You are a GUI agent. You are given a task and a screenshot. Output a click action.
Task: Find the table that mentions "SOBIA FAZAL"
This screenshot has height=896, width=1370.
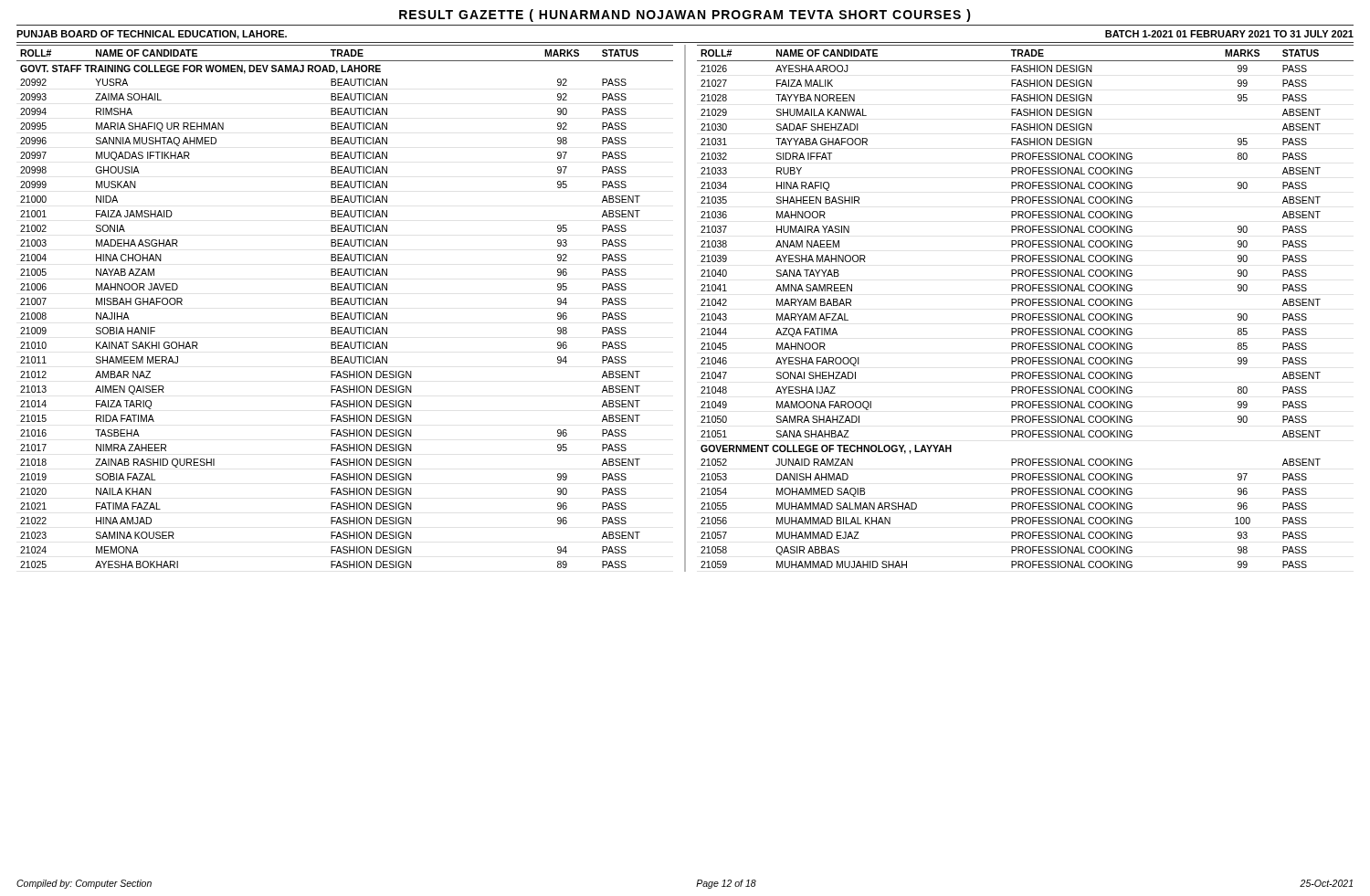coord(345,308)
